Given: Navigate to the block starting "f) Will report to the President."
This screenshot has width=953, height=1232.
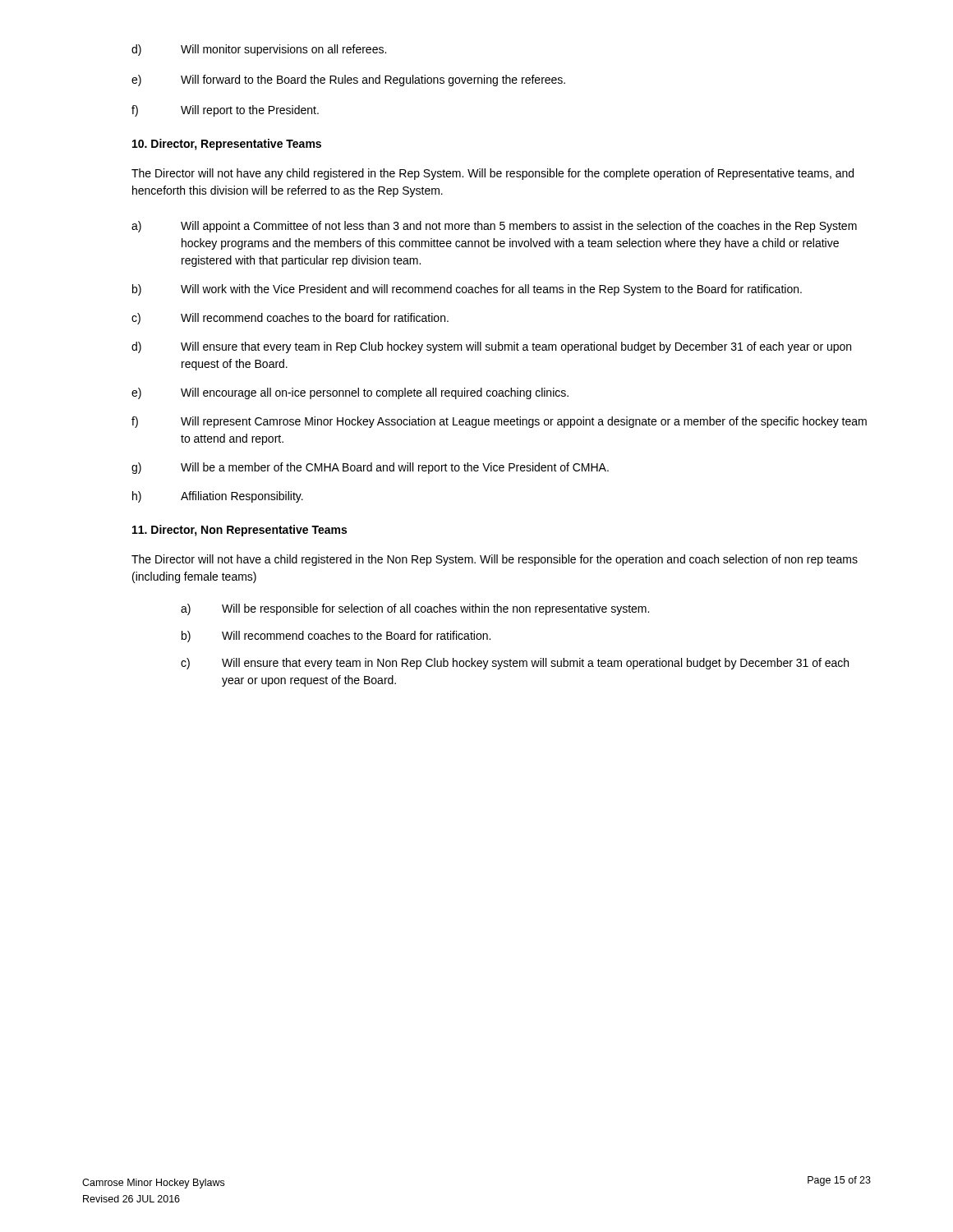Looking at the screenshot, I should [225, 111].
